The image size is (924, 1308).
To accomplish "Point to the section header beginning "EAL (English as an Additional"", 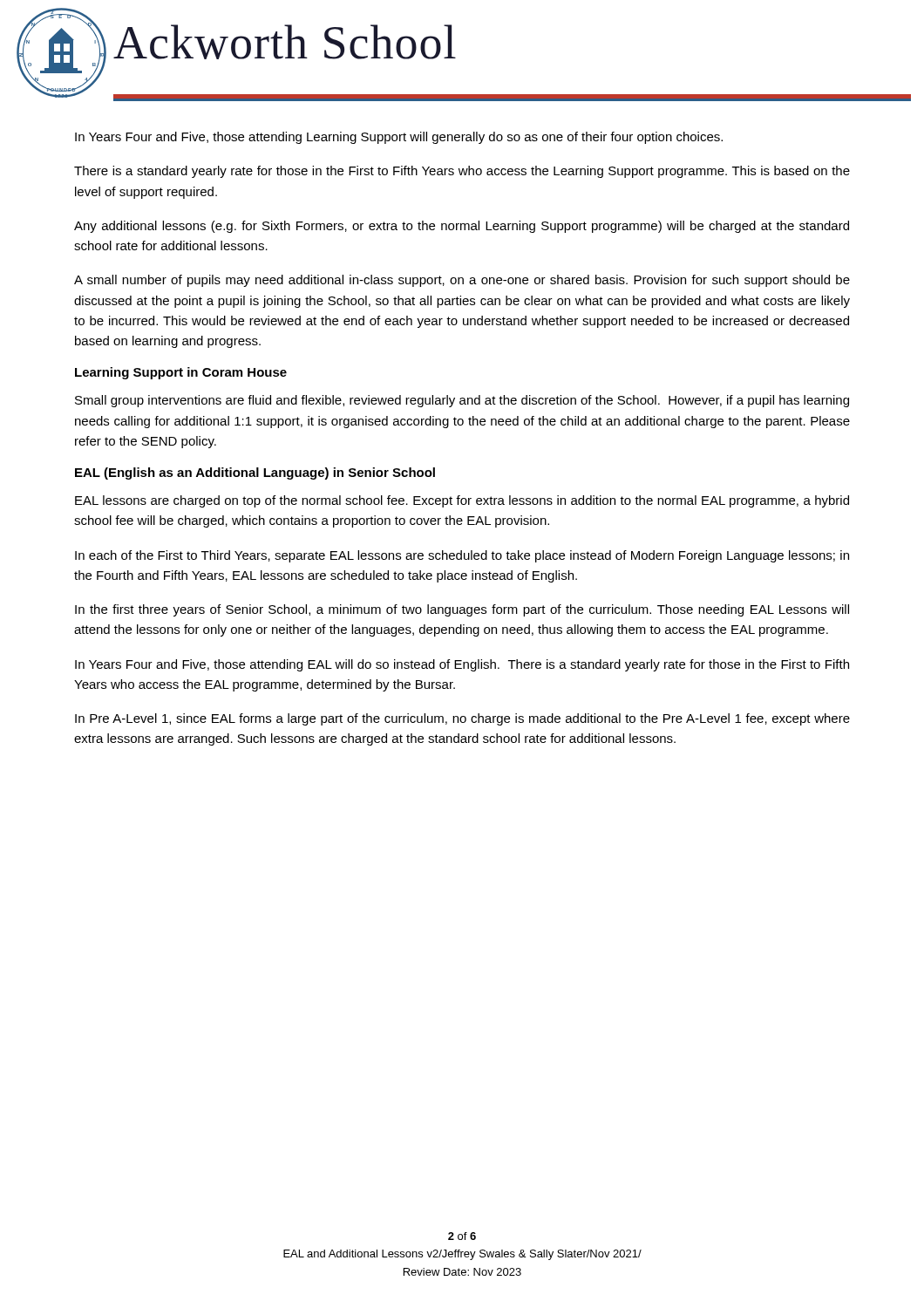I will [x=255, y=472].
